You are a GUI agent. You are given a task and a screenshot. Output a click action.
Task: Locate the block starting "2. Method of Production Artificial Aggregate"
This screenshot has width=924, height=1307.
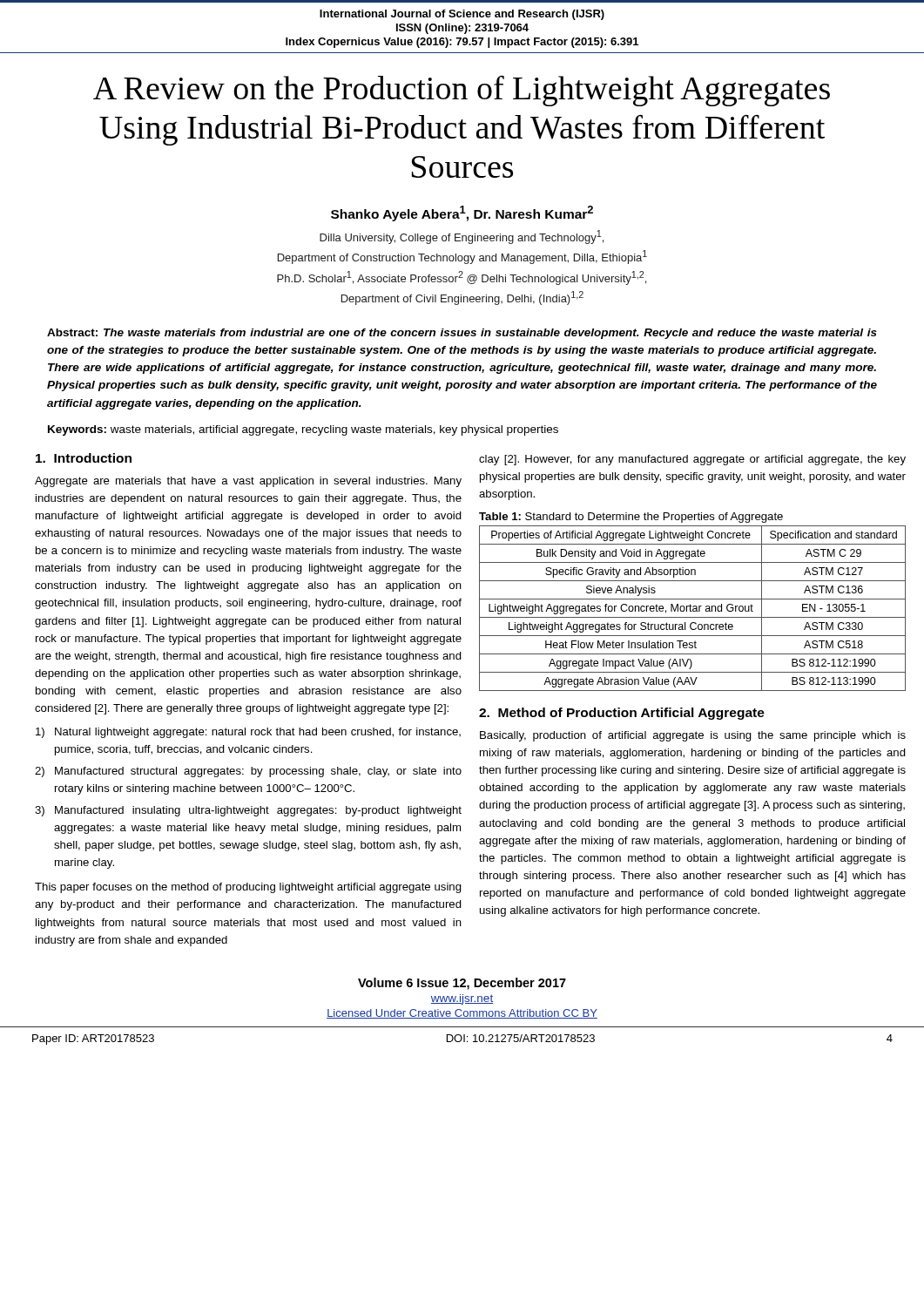(622, 713)
